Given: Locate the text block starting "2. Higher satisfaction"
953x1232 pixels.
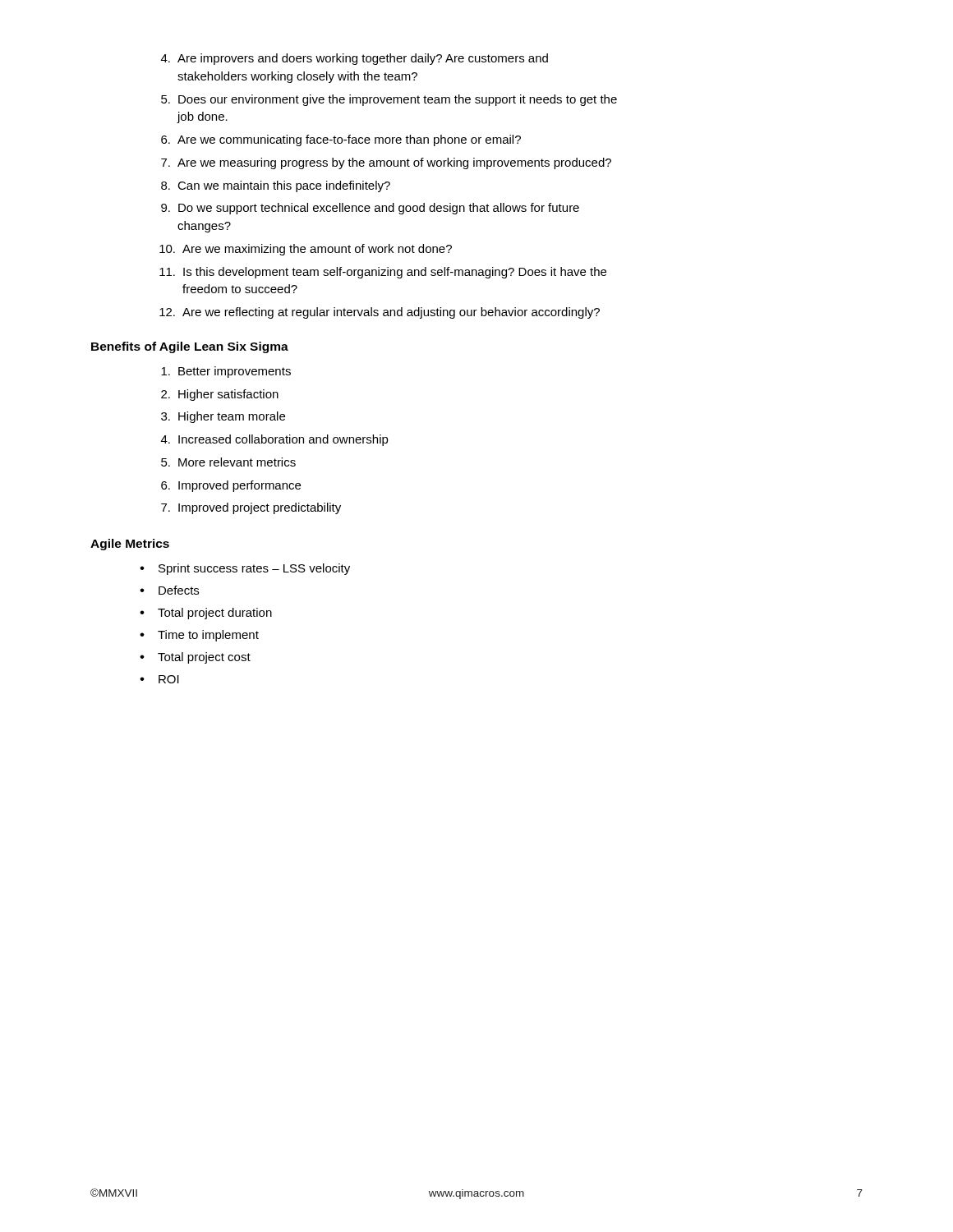Looking at the screenshot, I should (x=220, y=395).
